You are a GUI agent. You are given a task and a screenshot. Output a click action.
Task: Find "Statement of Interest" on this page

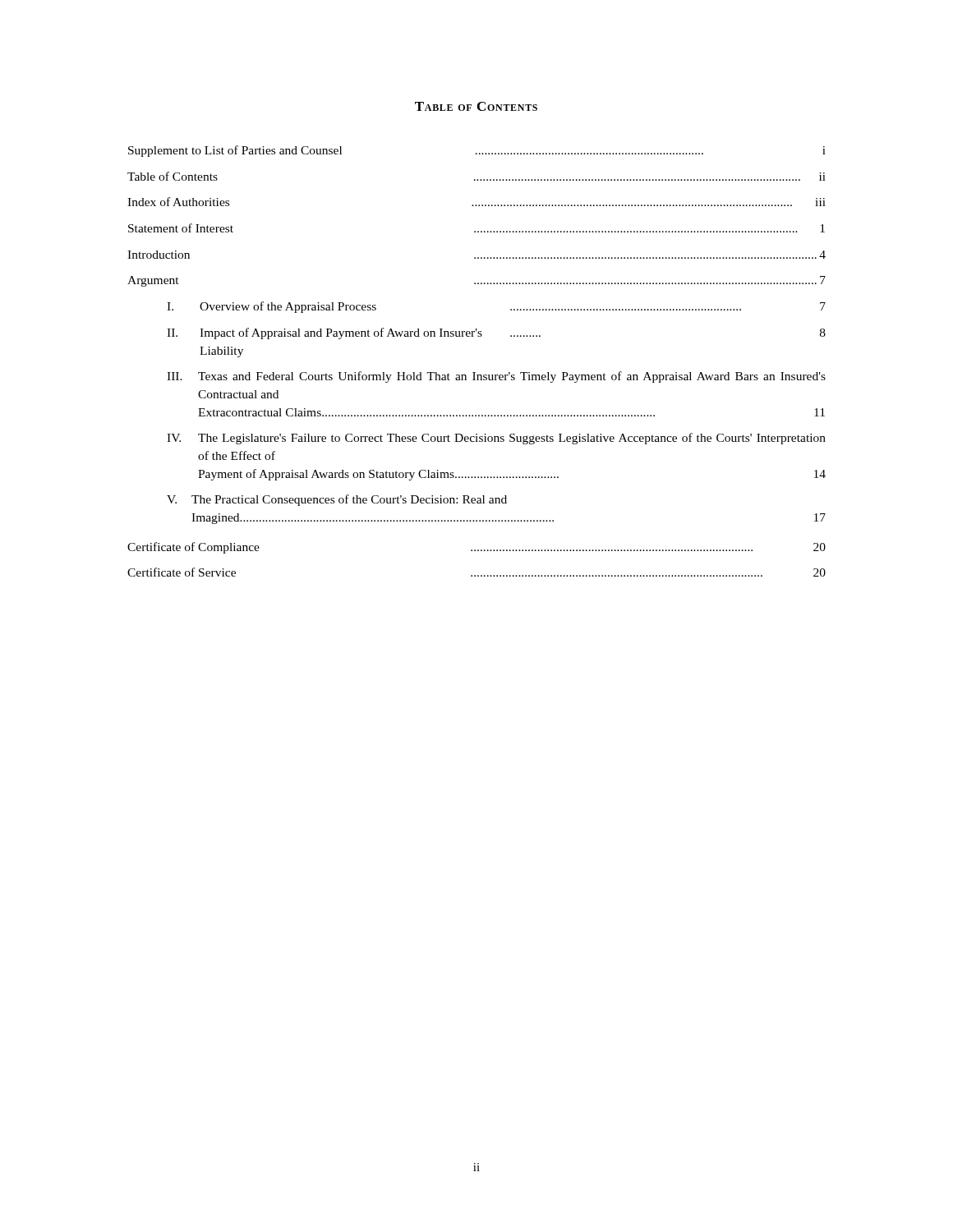[x=476, y=228]
